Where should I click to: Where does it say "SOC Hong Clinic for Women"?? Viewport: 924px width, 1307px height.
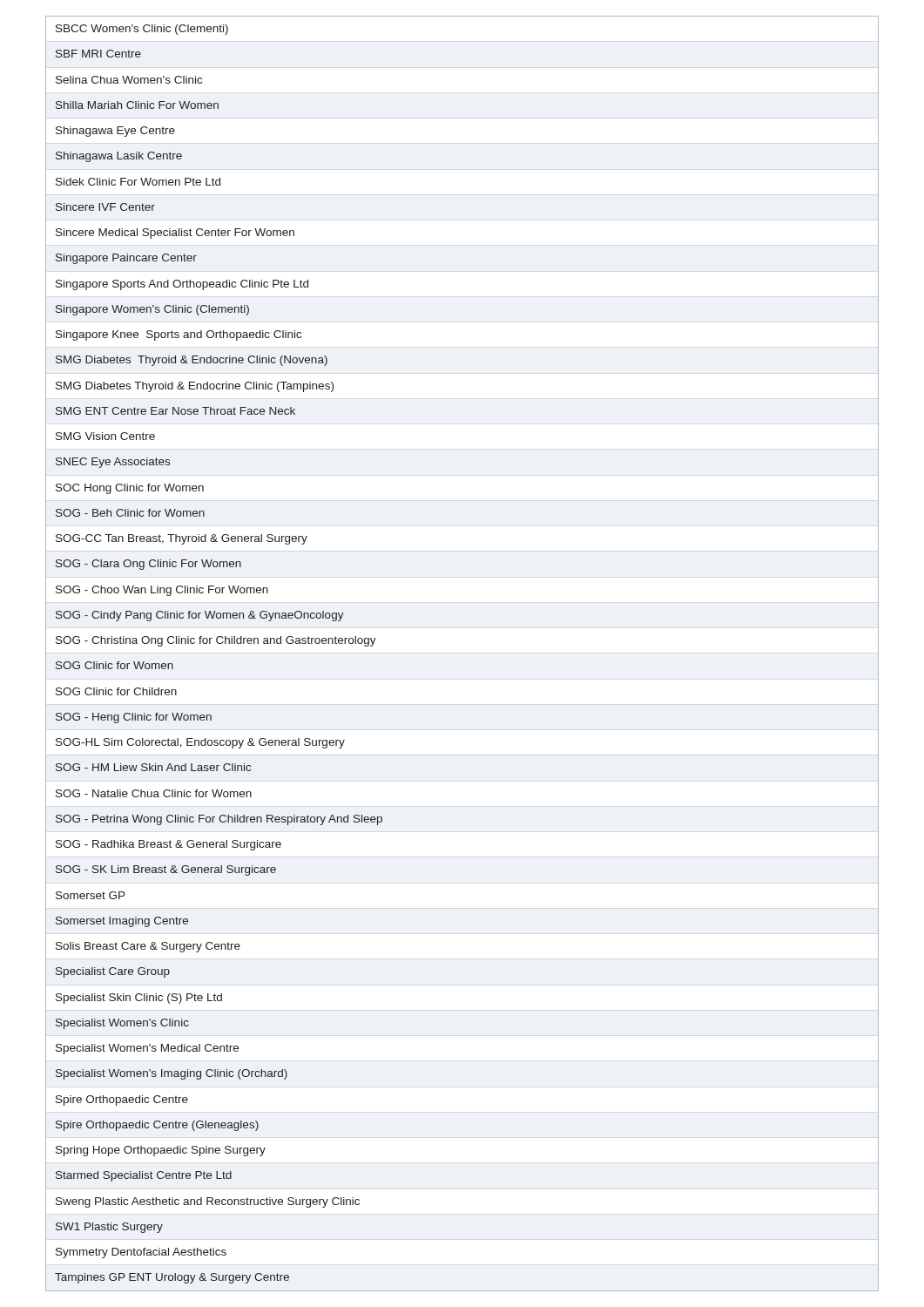coord(130,487)
